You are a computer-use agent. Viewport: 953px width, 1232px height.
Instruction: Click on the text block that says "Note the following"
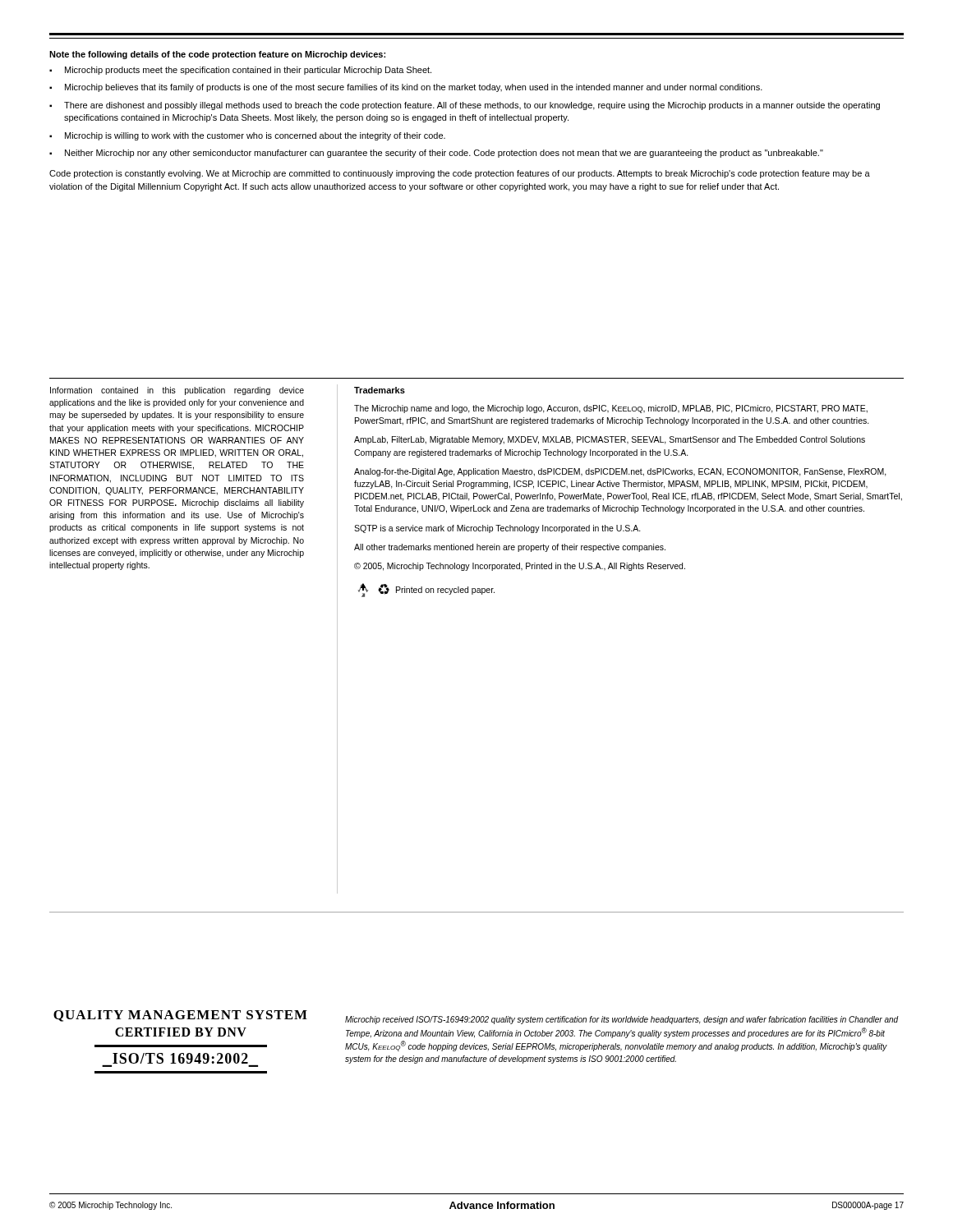(x=218, y=54)
